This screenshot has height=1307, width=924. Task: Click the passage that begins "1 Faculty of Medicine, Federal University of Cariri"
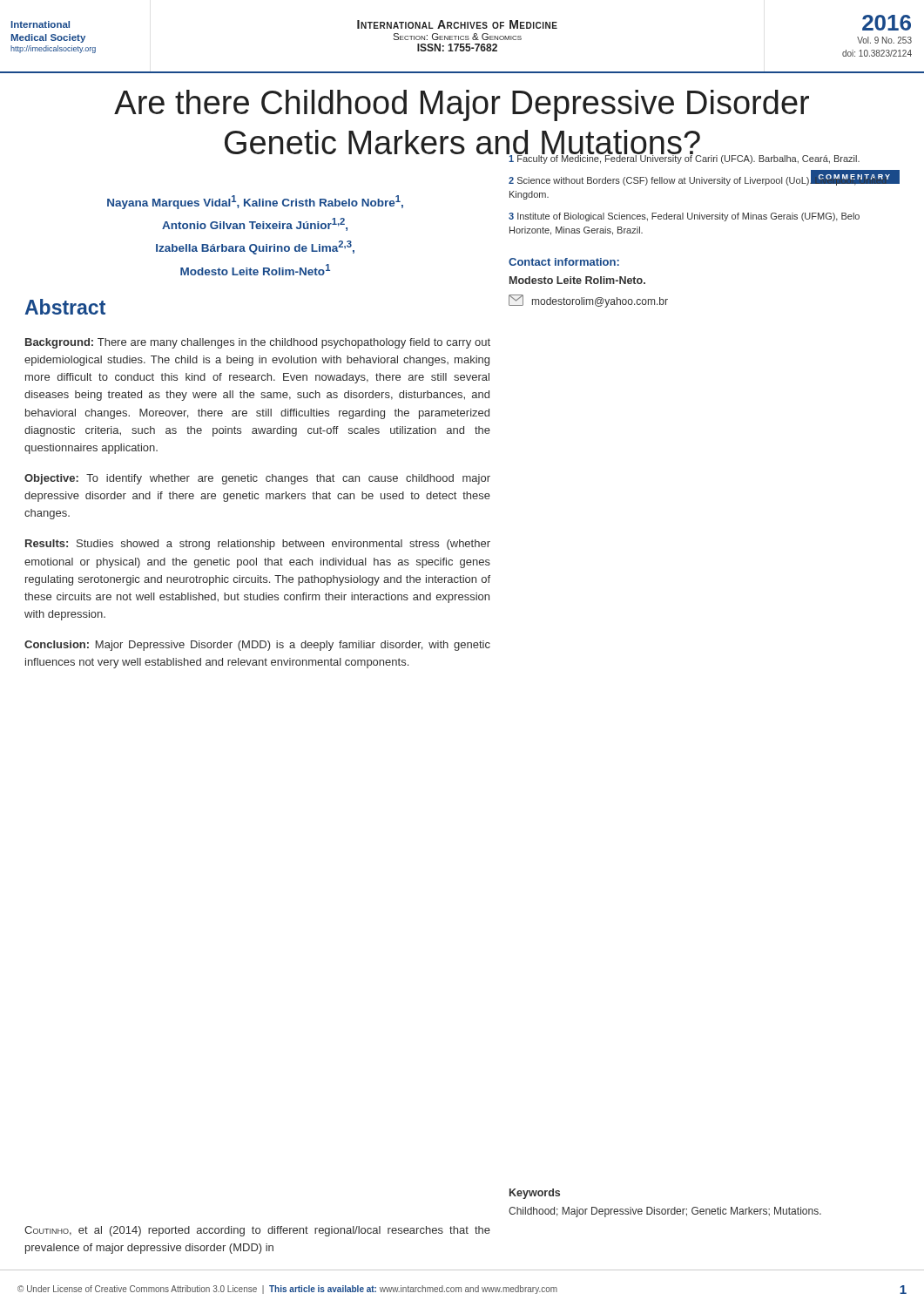click(684, 159)
